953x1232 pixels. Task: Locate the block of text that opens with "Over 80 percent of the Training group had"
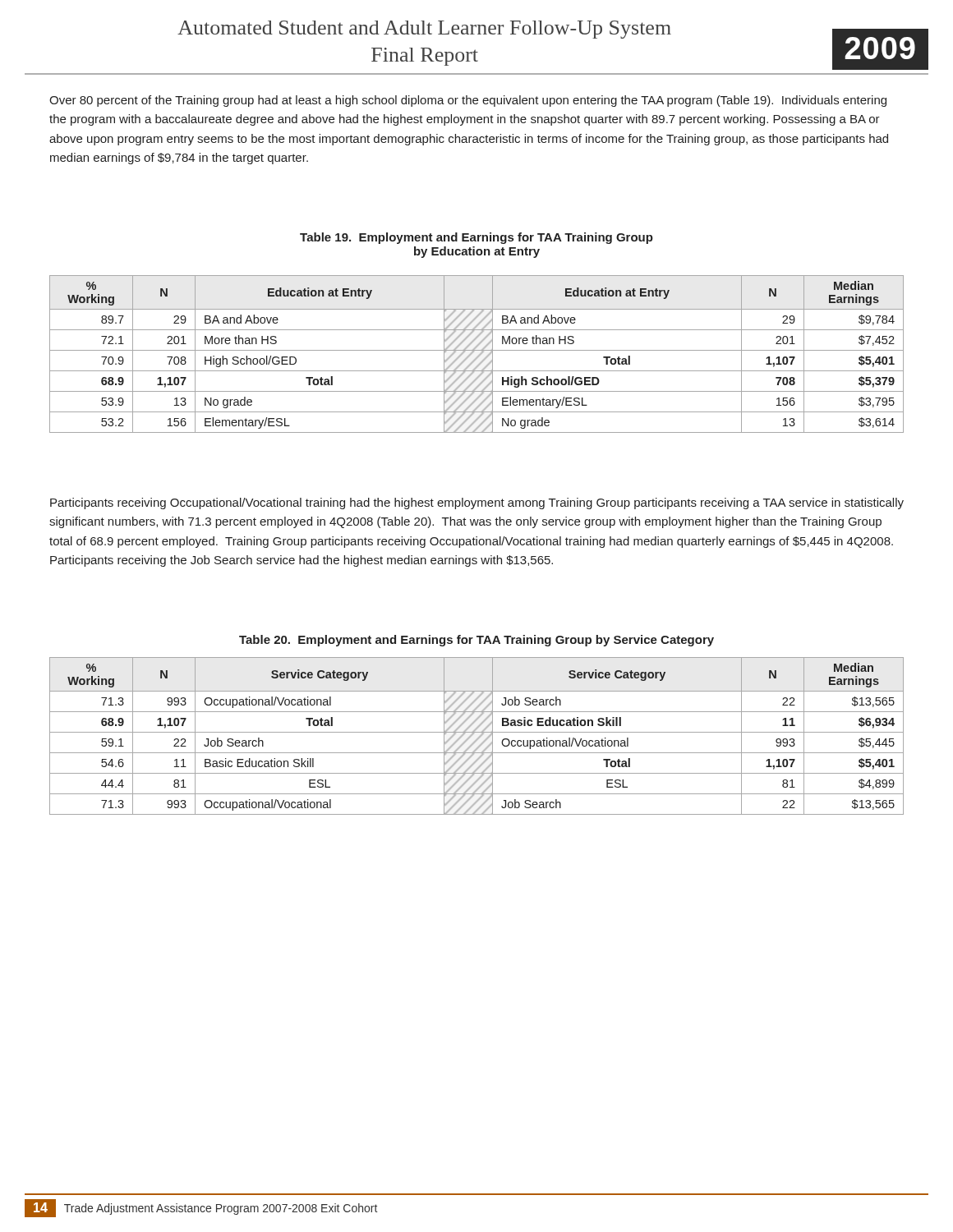469,128
